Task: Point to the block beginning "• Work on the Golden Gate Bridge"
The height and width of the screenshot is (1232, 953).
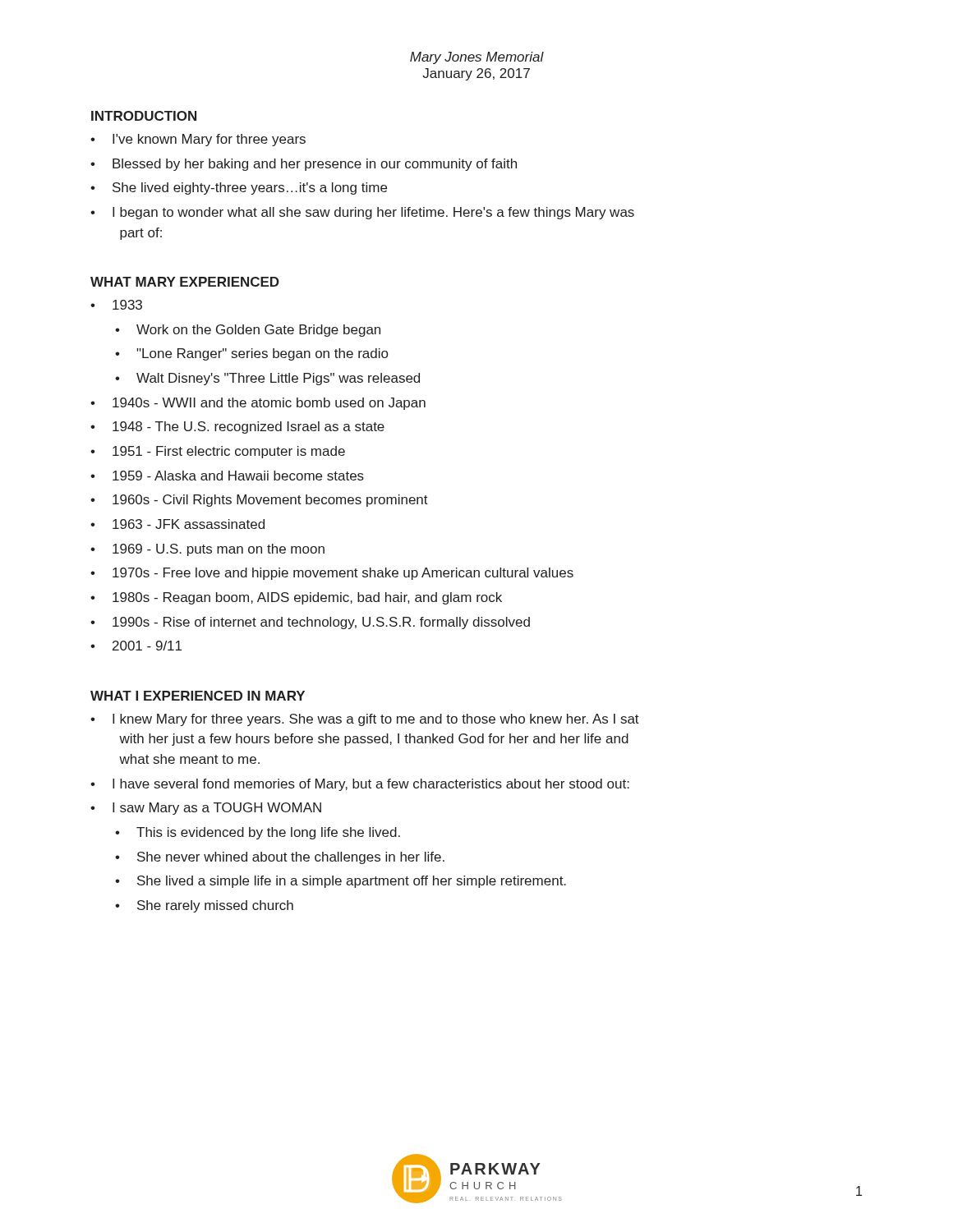Action: (248, 331)
